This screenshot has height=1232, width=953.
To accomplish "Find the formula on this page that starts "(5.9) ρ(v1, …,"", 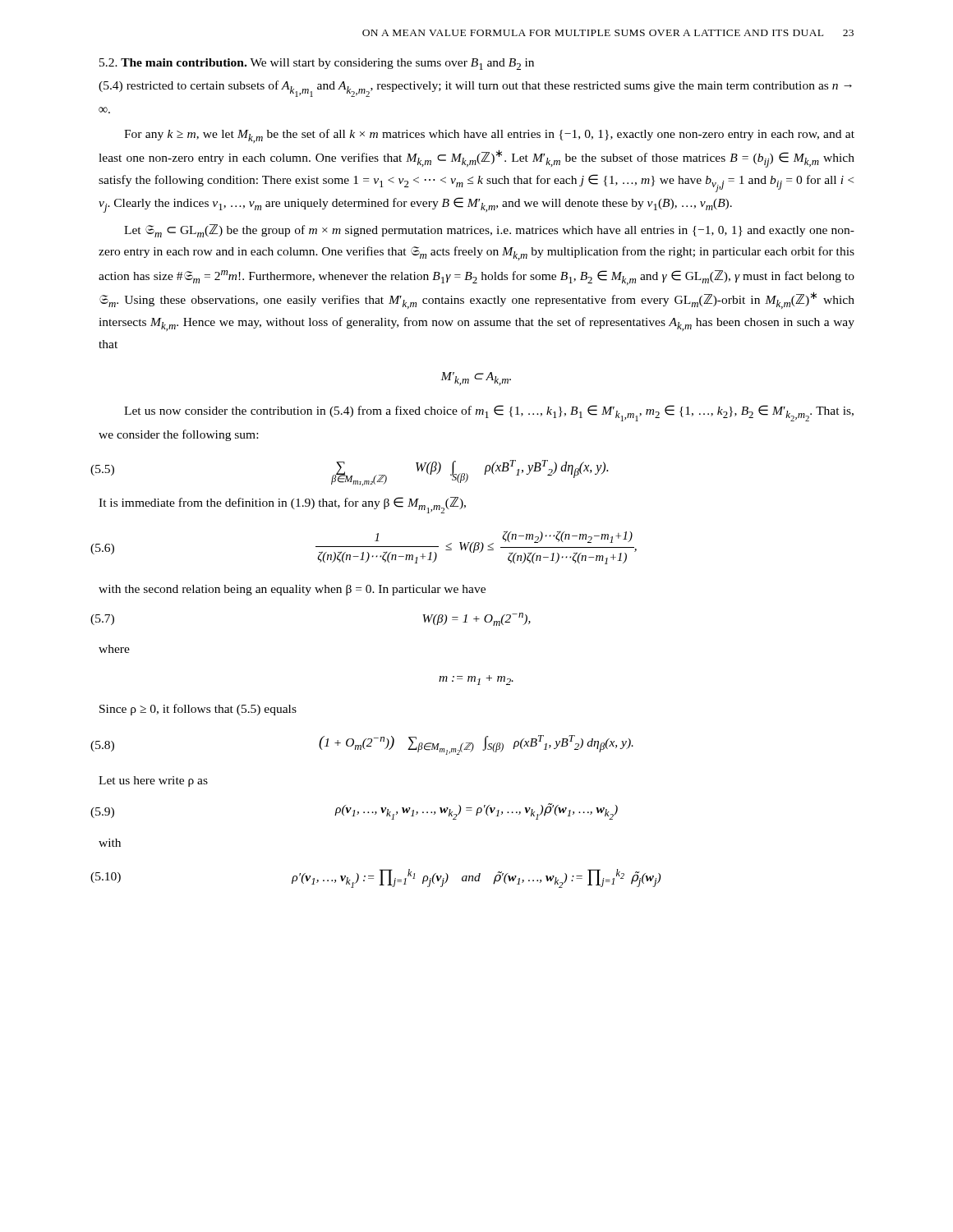I will [x=476, y=811].
